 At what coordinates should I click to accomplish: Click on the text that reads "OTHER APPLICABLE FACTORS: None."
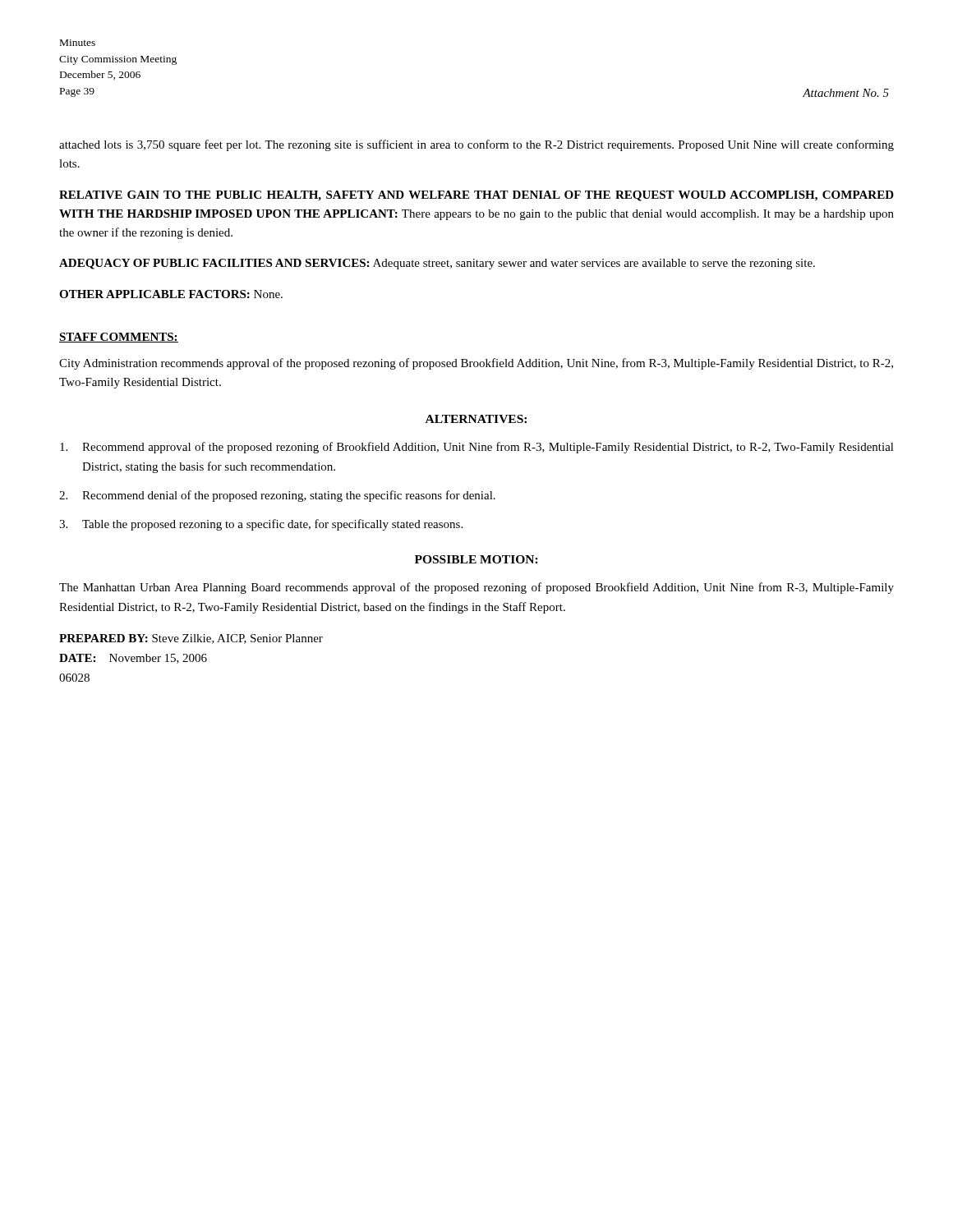pyautogui.click(x=171, y=294)
